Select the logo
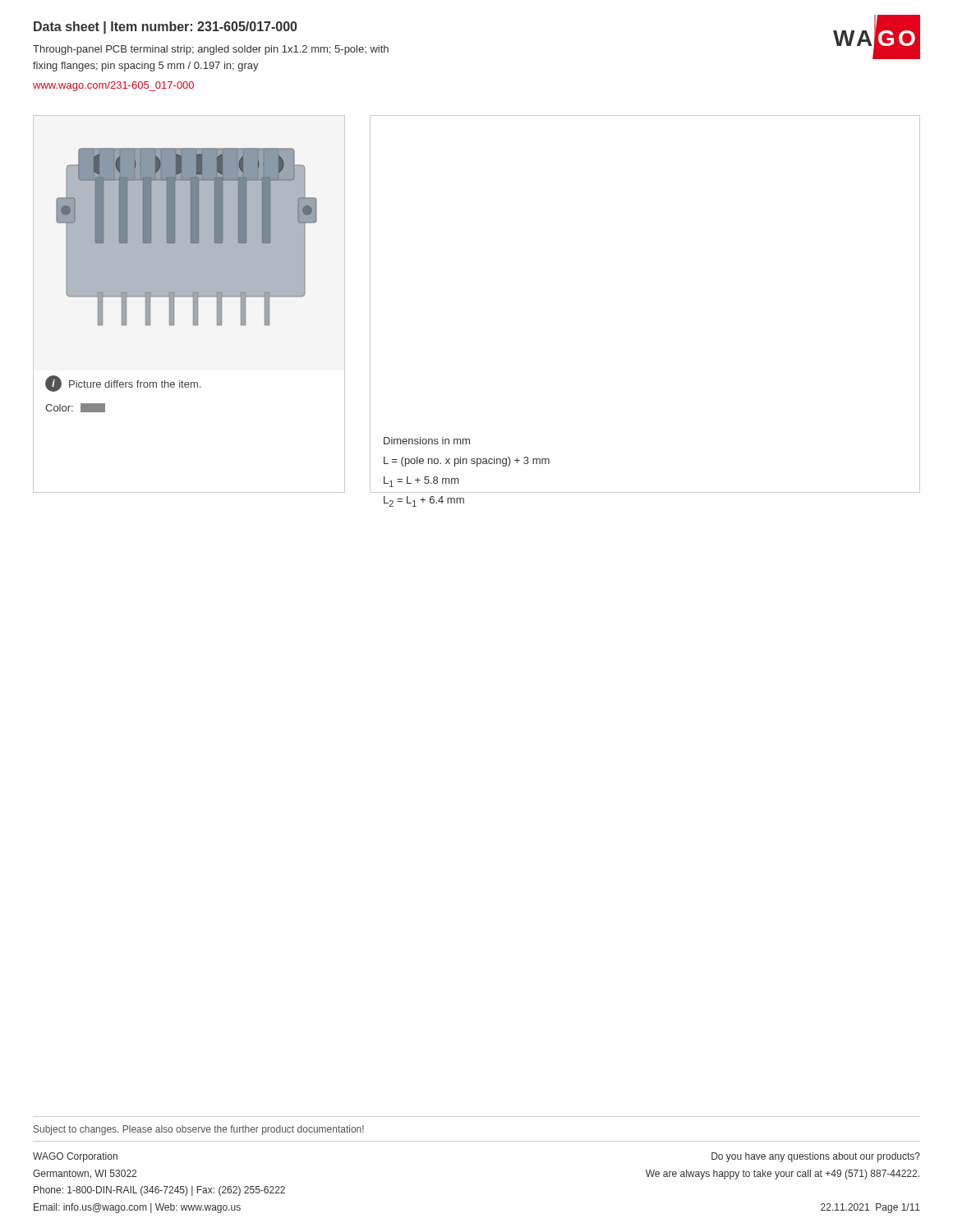The image size is (953, 1232). 875,37
